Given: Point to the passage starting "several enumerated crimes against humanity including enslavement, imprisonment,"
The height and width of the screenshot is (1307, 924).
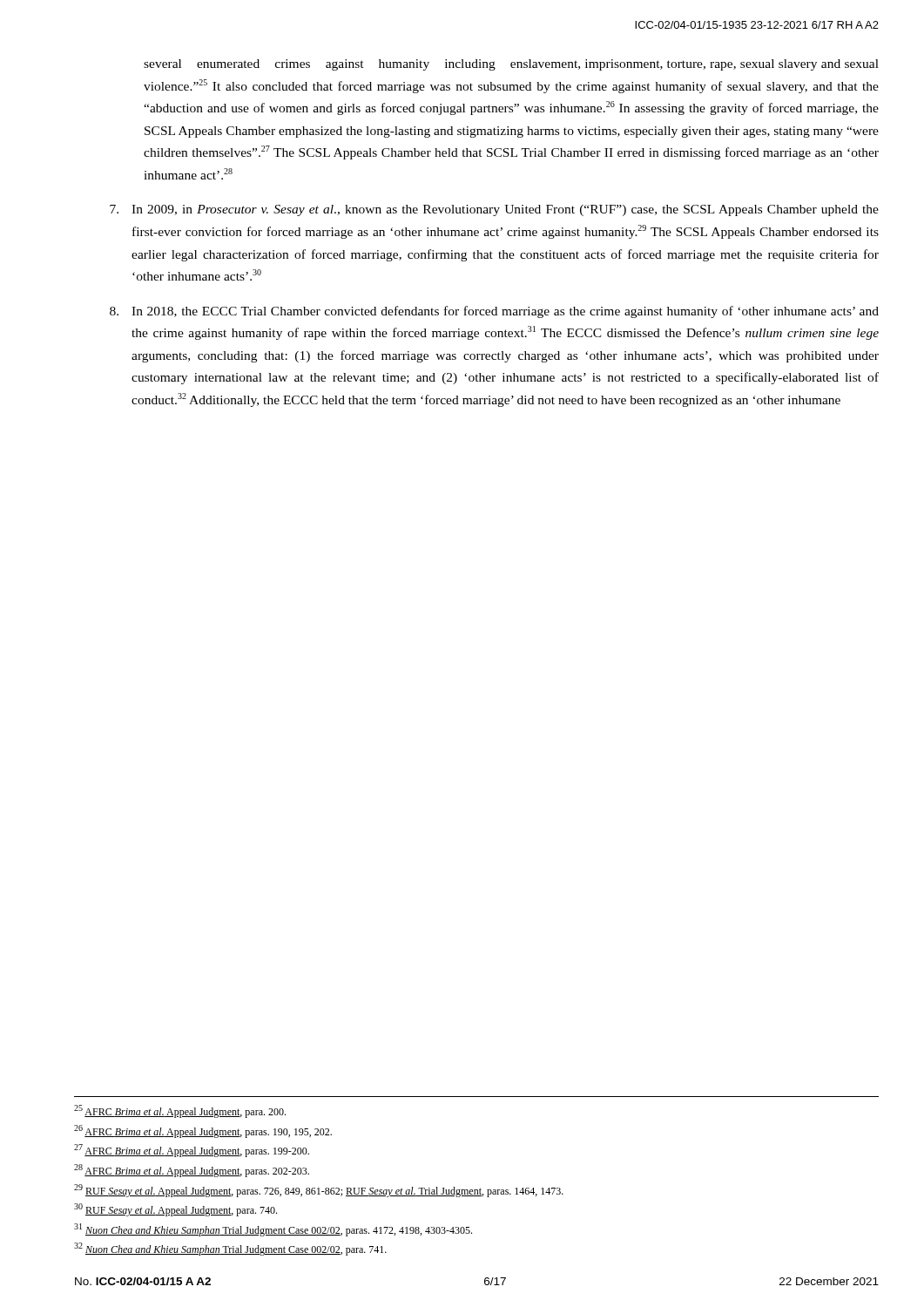Looking at the screenshot, I should coord(511,119).
